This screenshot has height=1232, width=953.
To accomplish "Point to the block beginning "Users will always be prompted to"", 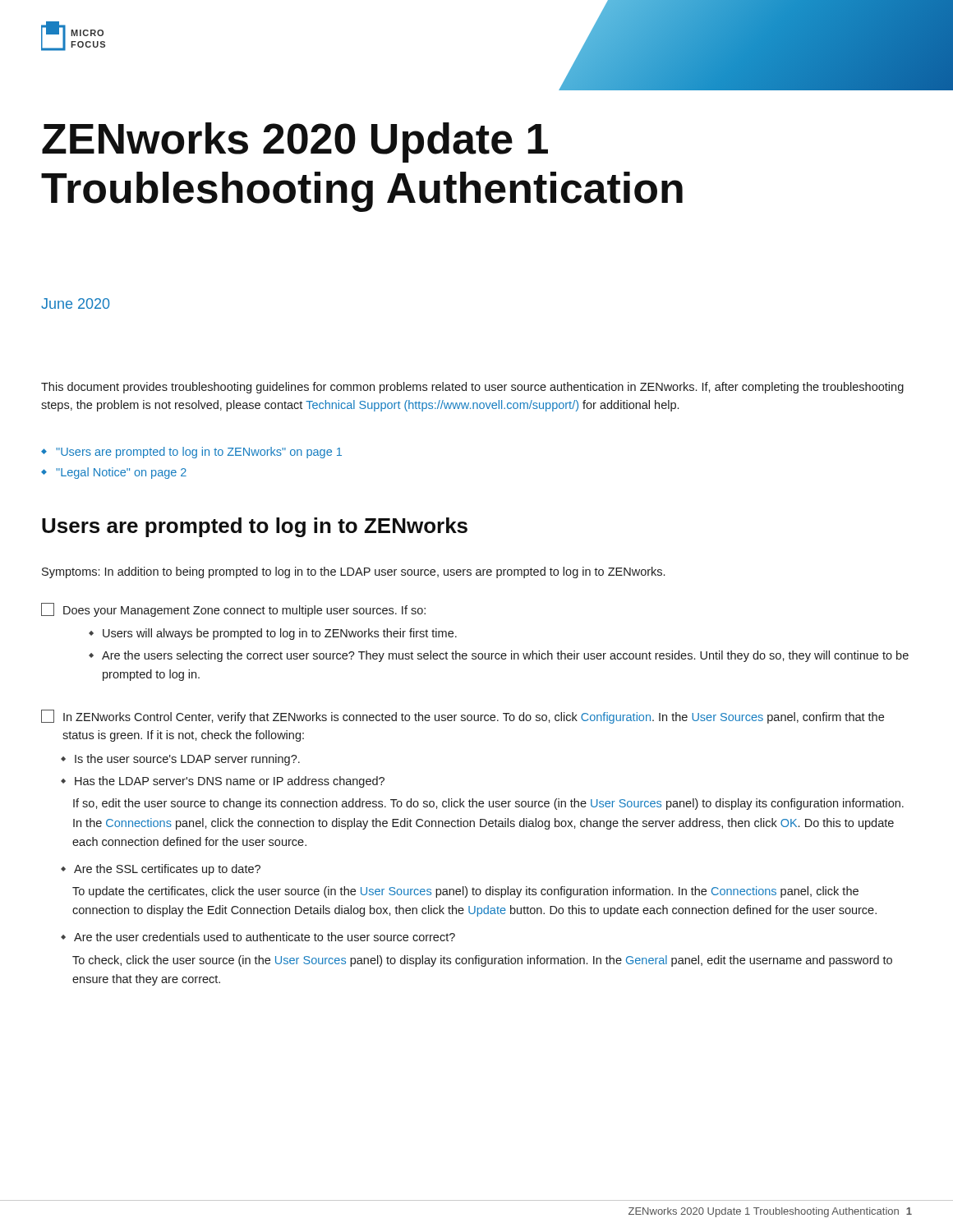I will click(x=280, y=634).
